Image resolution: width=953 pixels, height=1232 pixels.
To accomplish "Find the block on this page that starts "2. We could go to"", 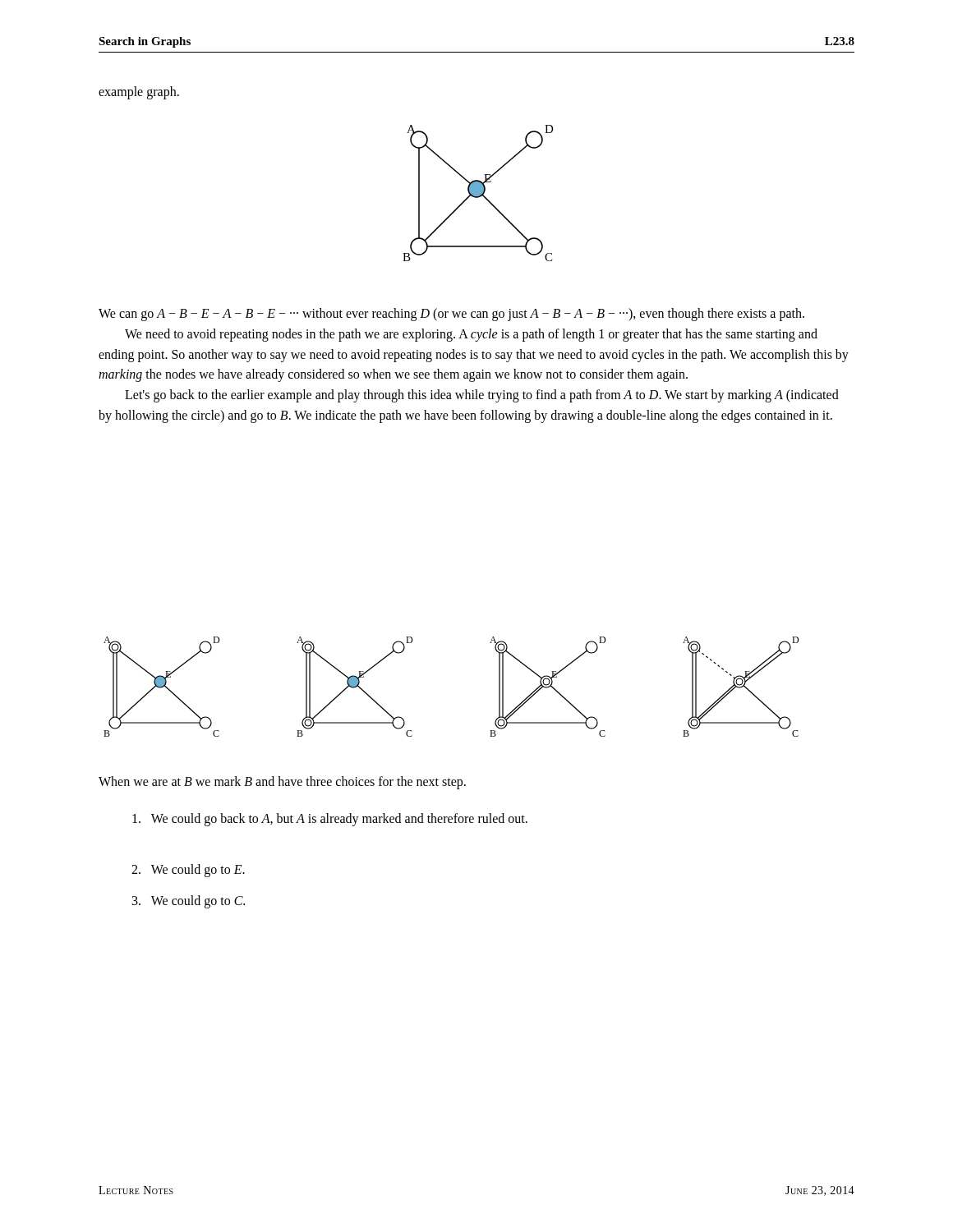I will click(188, 869).
